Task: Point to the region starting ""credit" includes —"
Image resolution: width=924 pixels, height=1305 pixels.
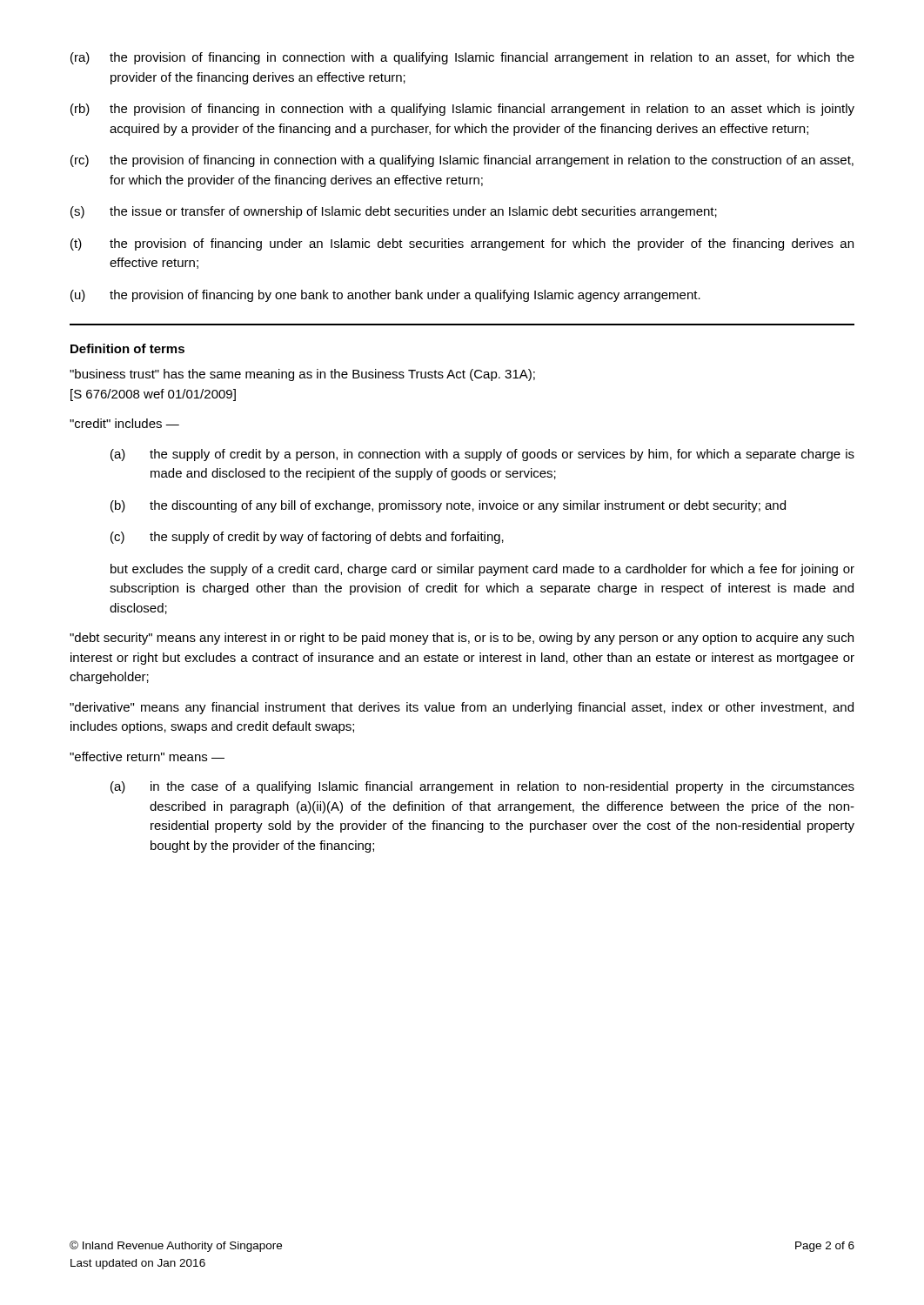Action: coord(124,423)
